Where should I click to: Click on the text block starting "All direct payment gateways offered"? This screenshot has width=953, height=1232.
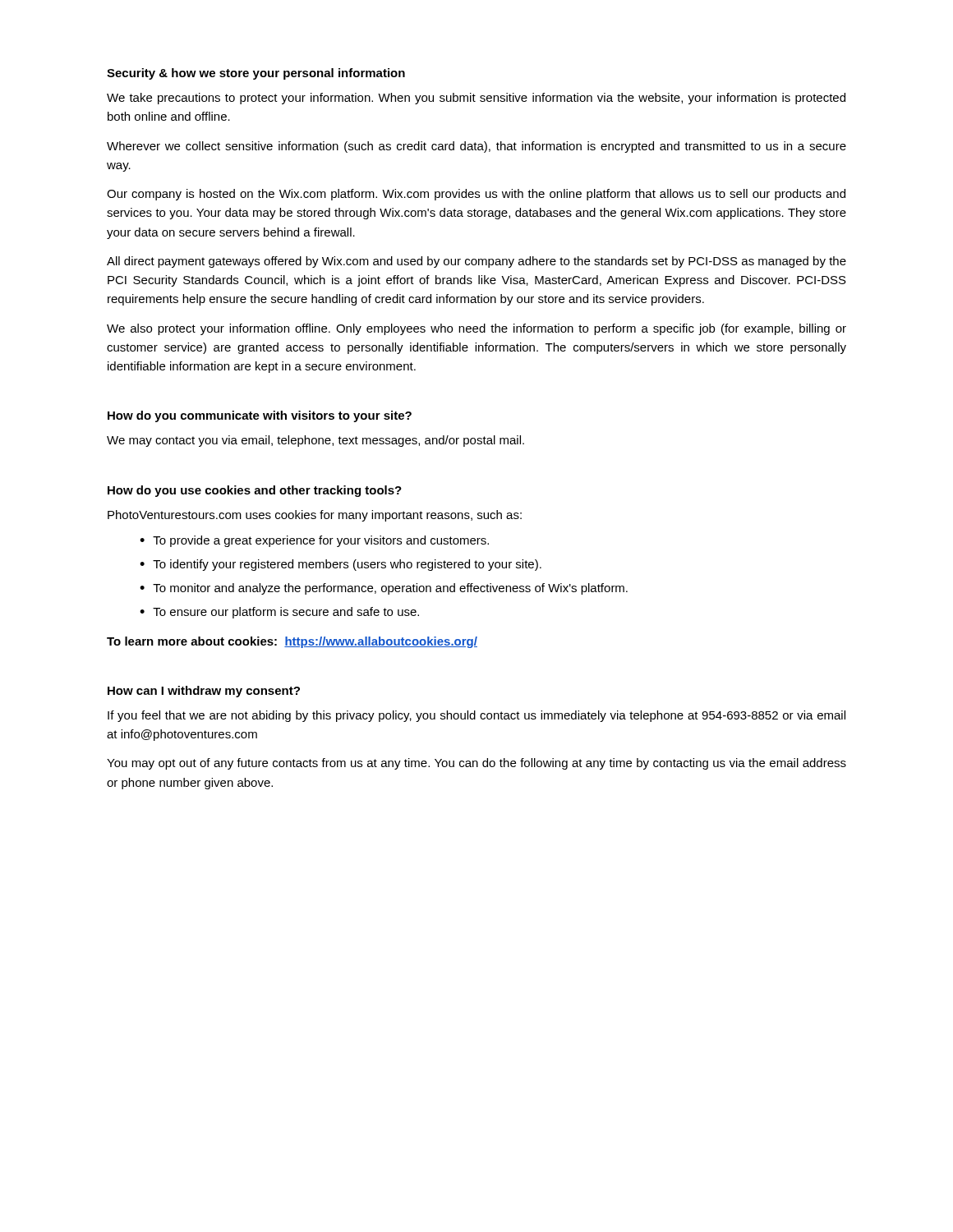pos(476,280)
